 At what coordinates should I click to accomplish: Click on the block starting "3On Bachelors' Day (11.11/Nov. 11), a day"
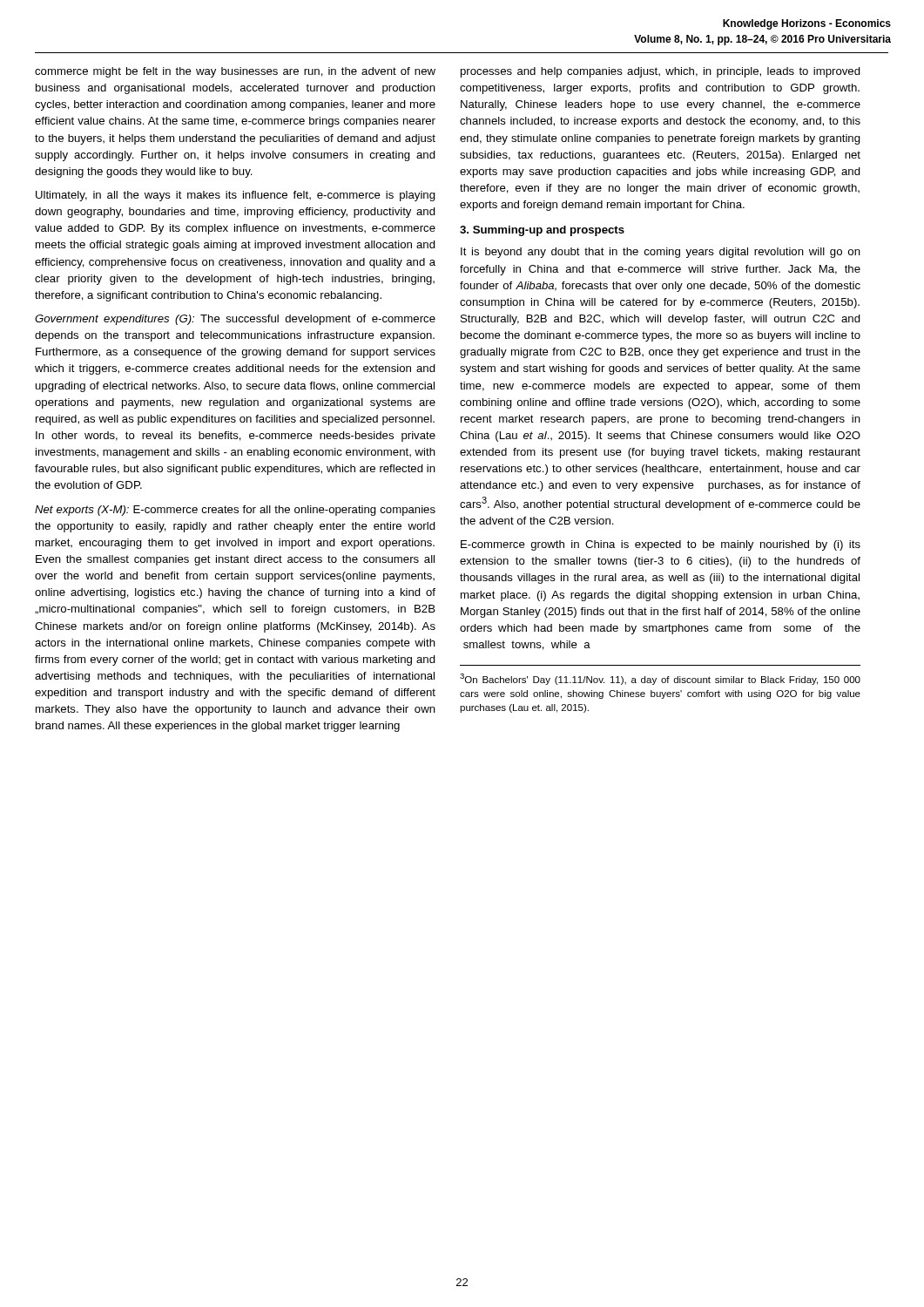pyautogui.click(x=660, y=693)
